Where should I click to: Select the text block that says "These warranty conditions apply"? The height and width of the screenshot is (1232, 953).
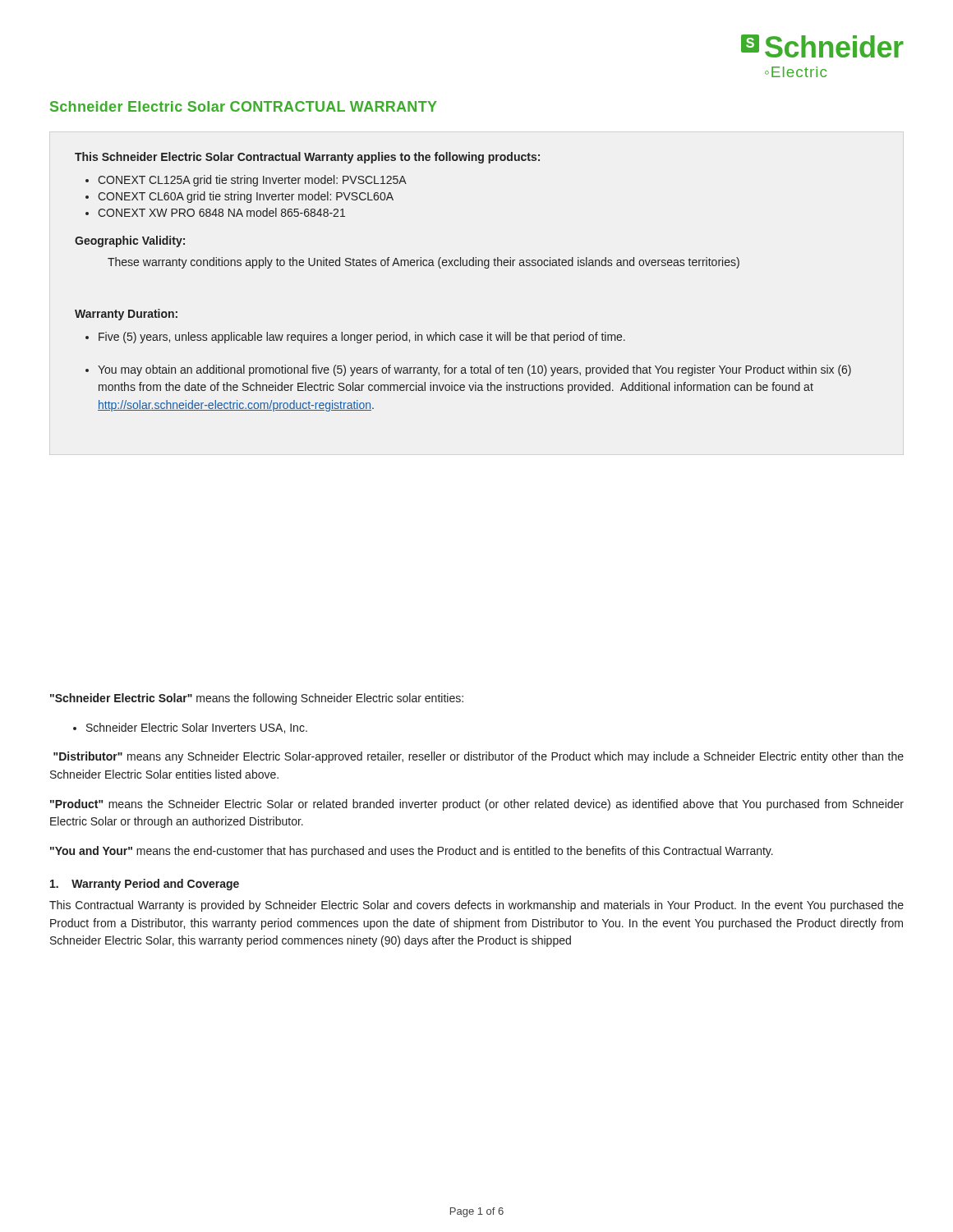tap(424, 262)
